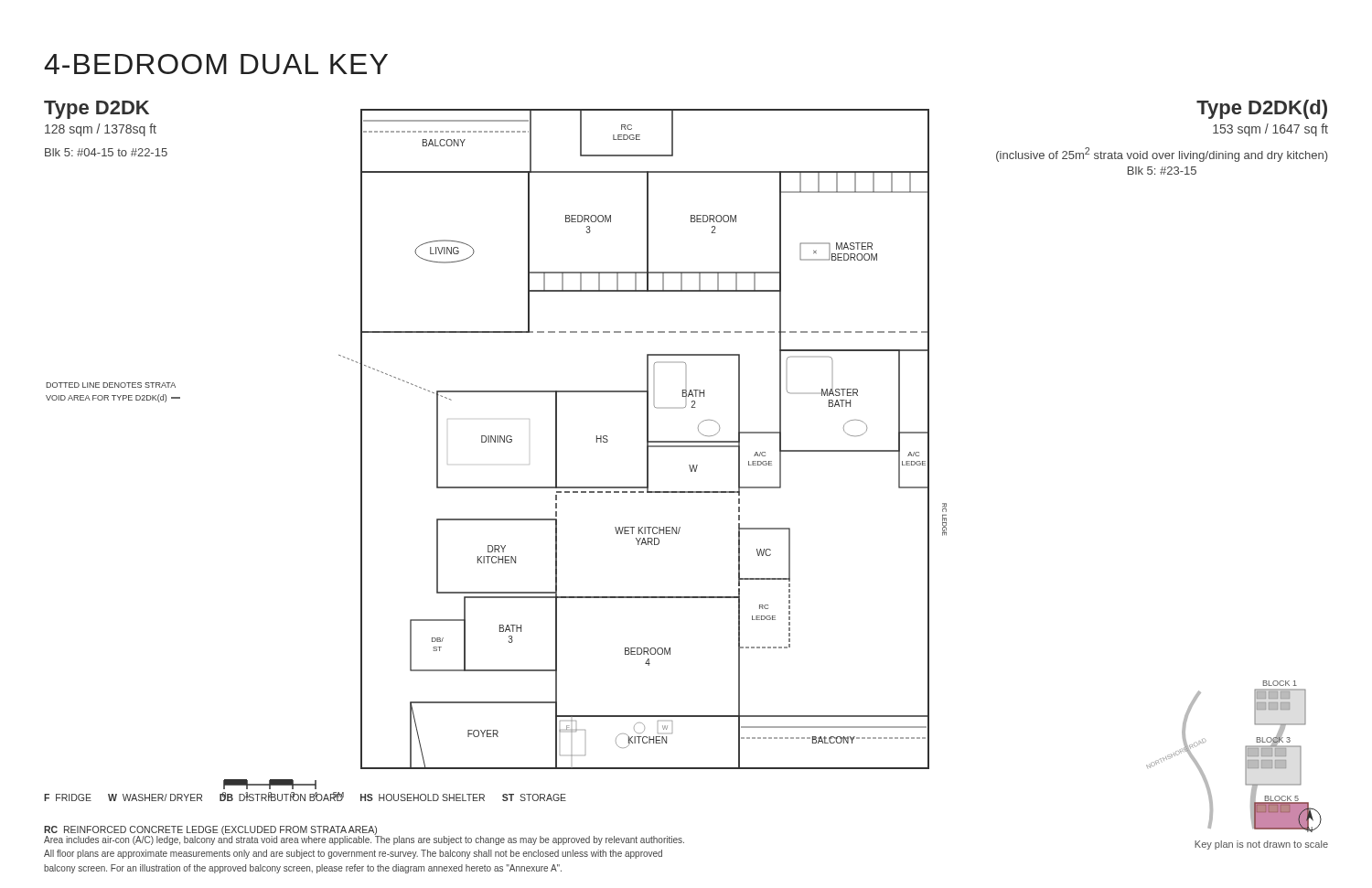The image size is (1372, 888).
Task: Locate the text block that says "F FRIDGE W WASHER/ DRYER DB DISTRIBUTION BOARD"
Action: coord(351,814)
